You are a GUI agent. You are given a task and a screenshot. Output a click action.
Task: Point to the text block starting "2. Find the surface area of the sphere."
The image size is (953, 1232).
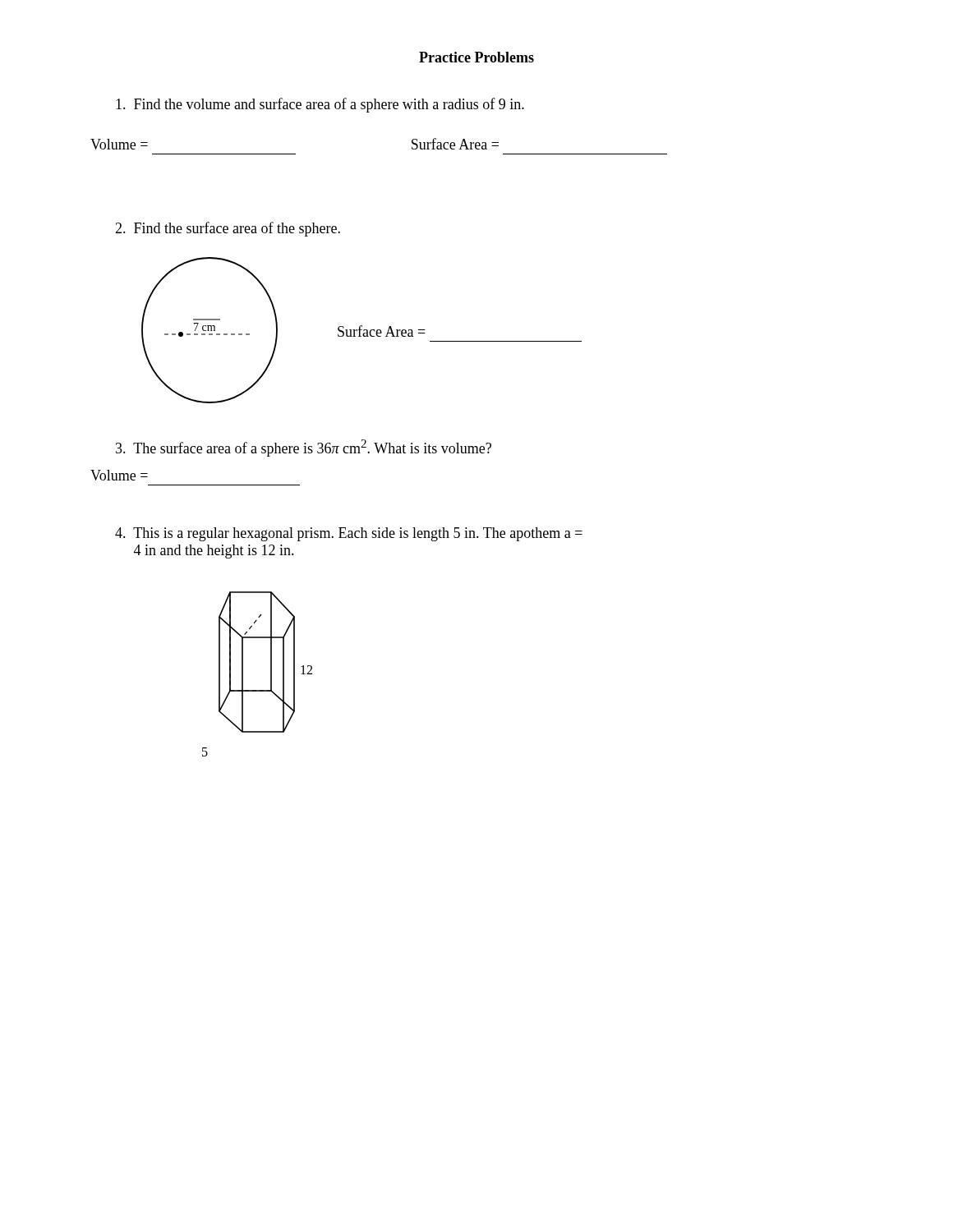click(228, 228)
